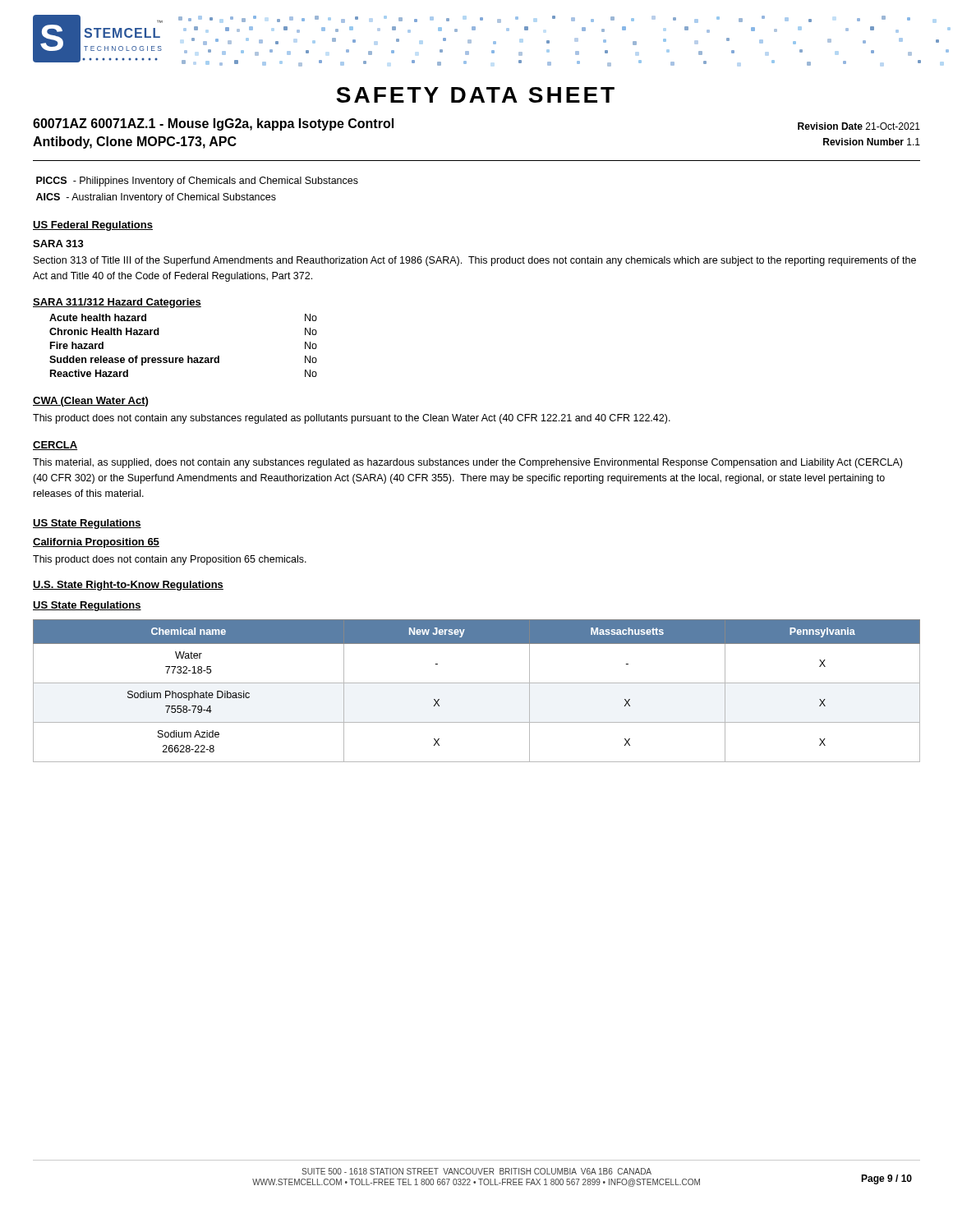This screenshot has width=953, height=1232.
Task: Select the illustration
Action: pyautogui.click(x=565, y=41)
